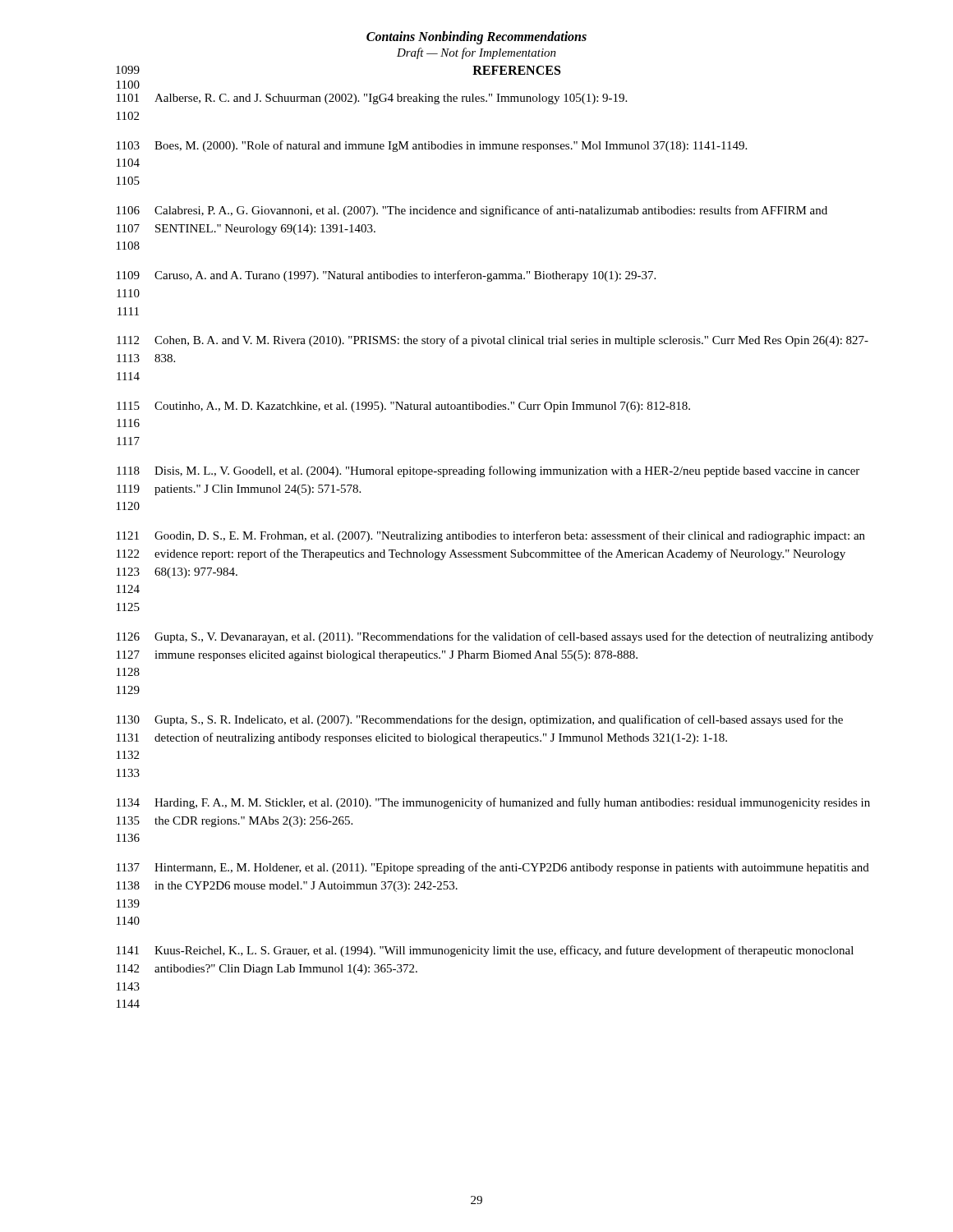Locate the list item containing "111811191120 Disis, M. L., V. Goodell,"

pyautogui.click(x=488, y=471)
